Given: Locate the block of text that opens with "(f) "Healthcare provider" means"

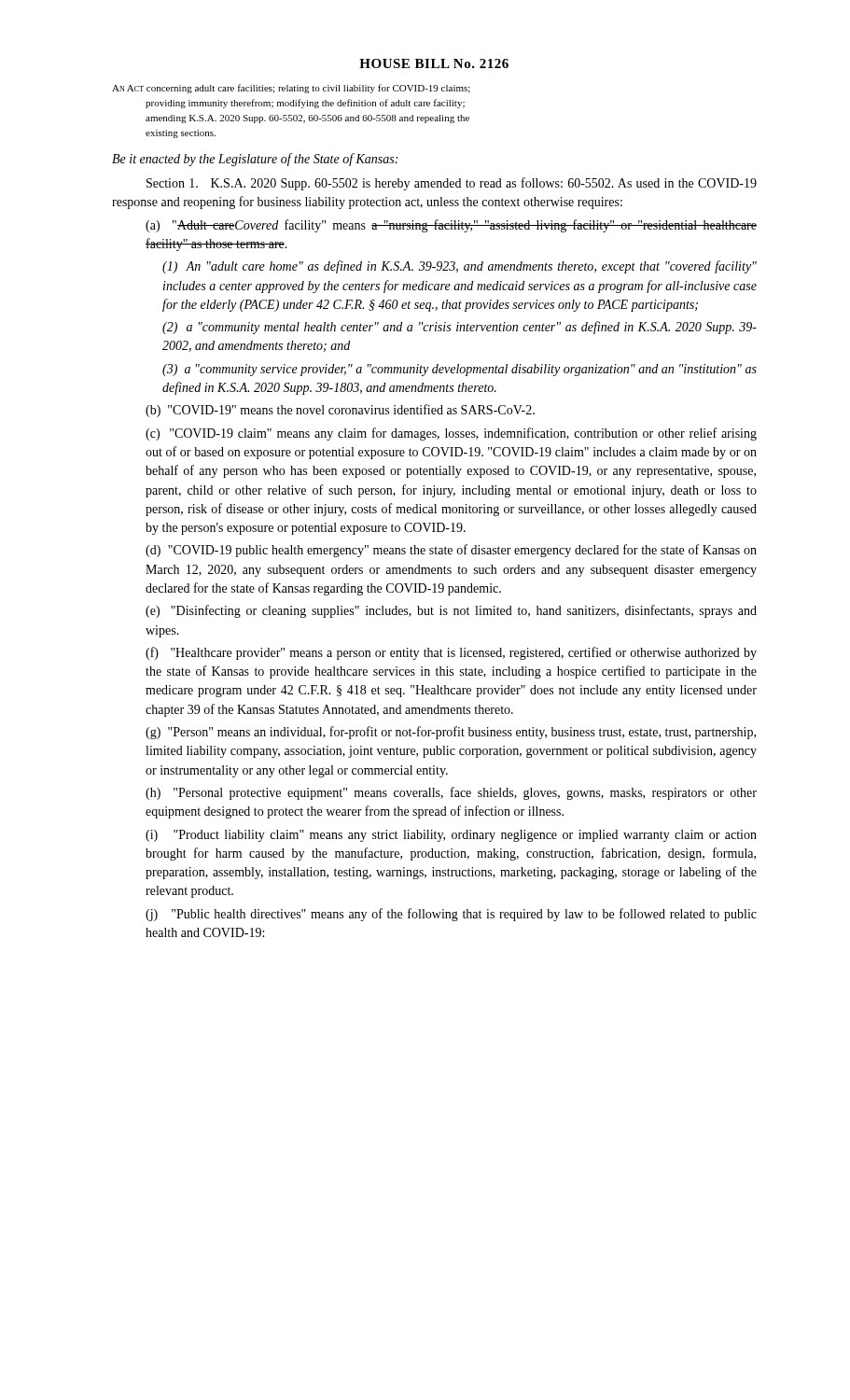Looking at the screenshot, I should coord(451,681).
